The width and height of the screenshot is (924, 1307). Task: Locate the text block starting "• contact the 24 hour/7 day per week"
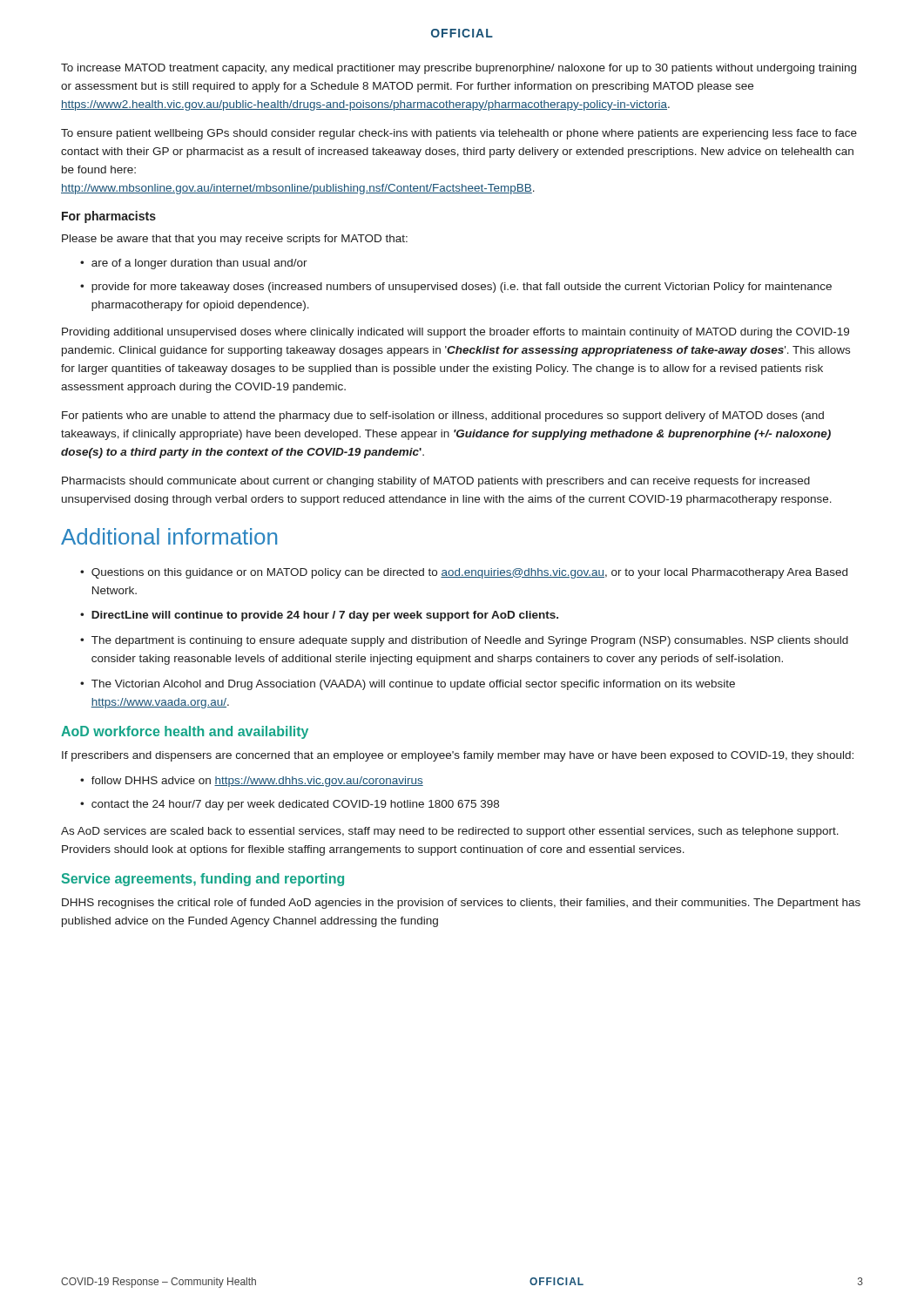290,805
